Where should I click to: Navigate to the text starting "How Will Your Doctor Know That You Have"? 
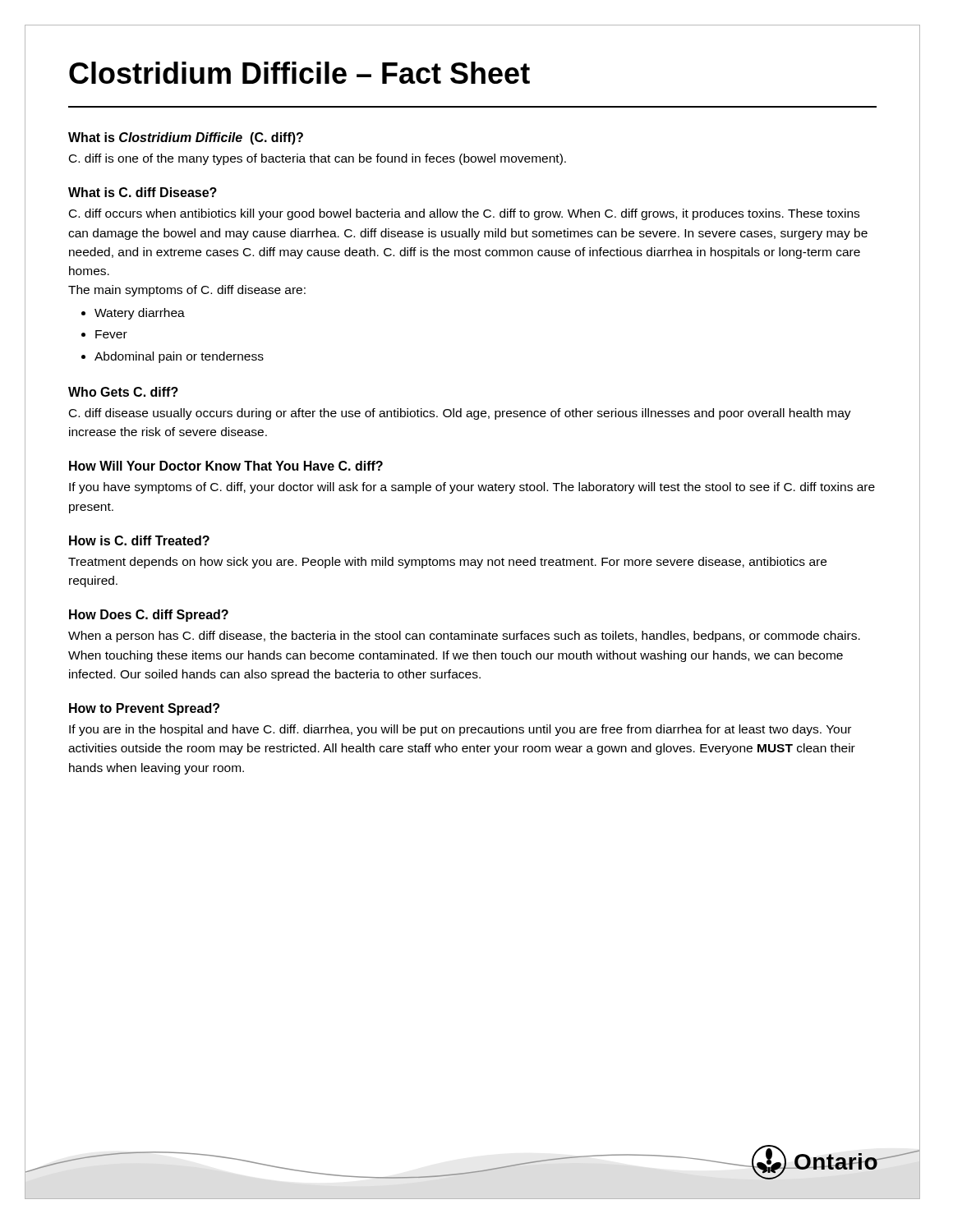click(226, 466)
